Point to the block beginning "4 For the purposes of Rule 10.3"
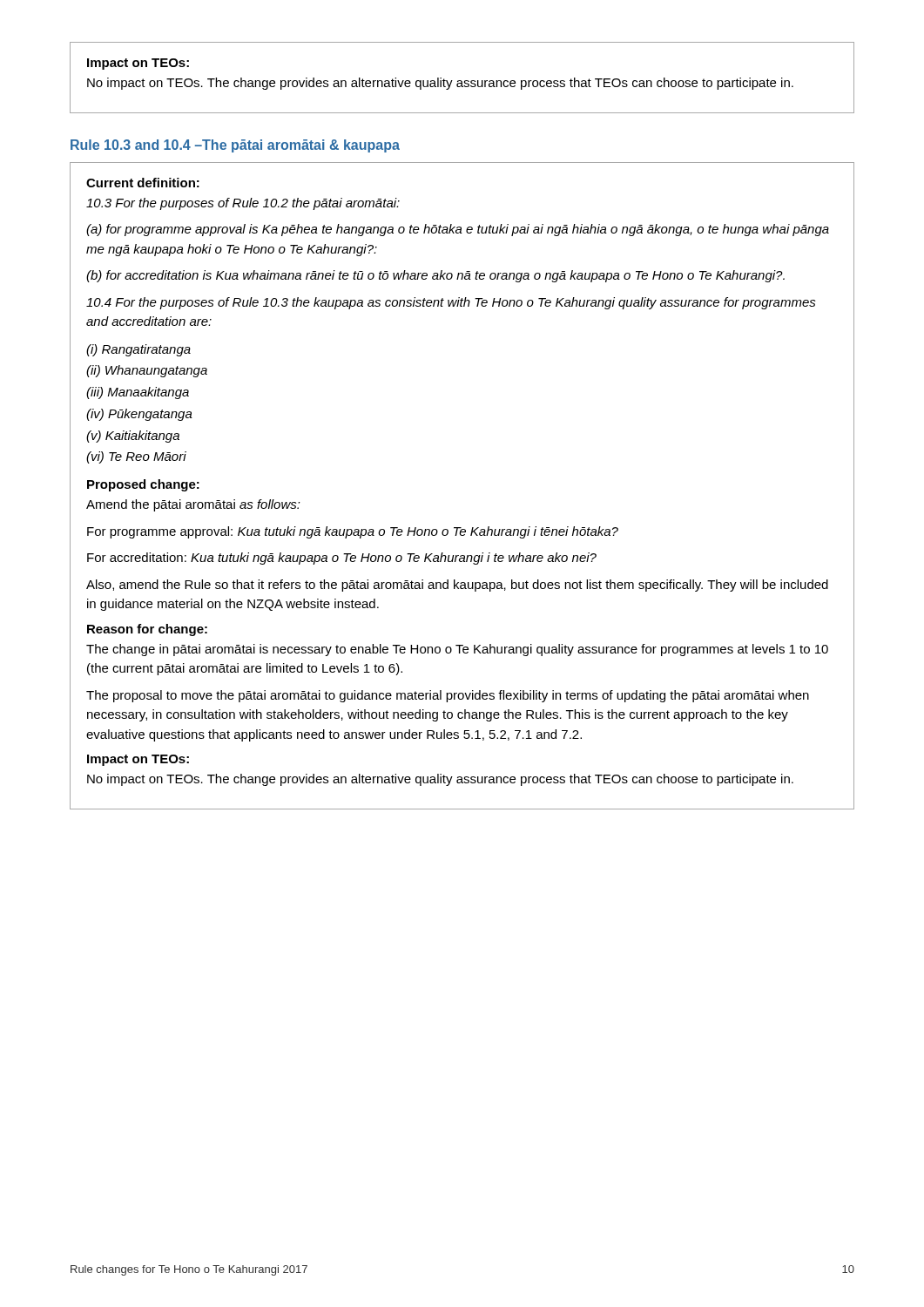Screen dimensions: 1307x924 click(451, 311)
